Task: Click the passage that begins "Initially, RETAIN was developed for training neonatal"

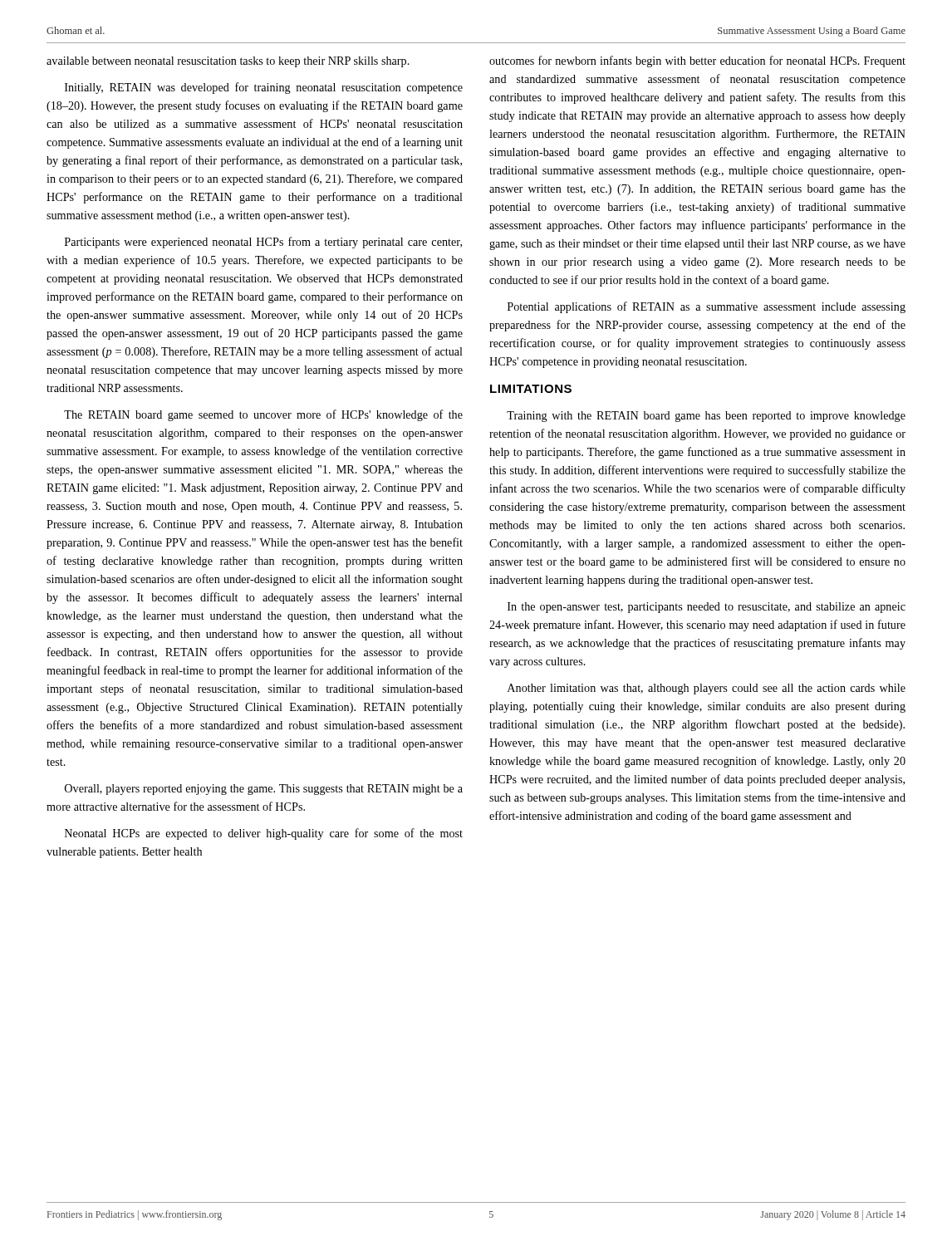Action: click(x=255, y=151)
